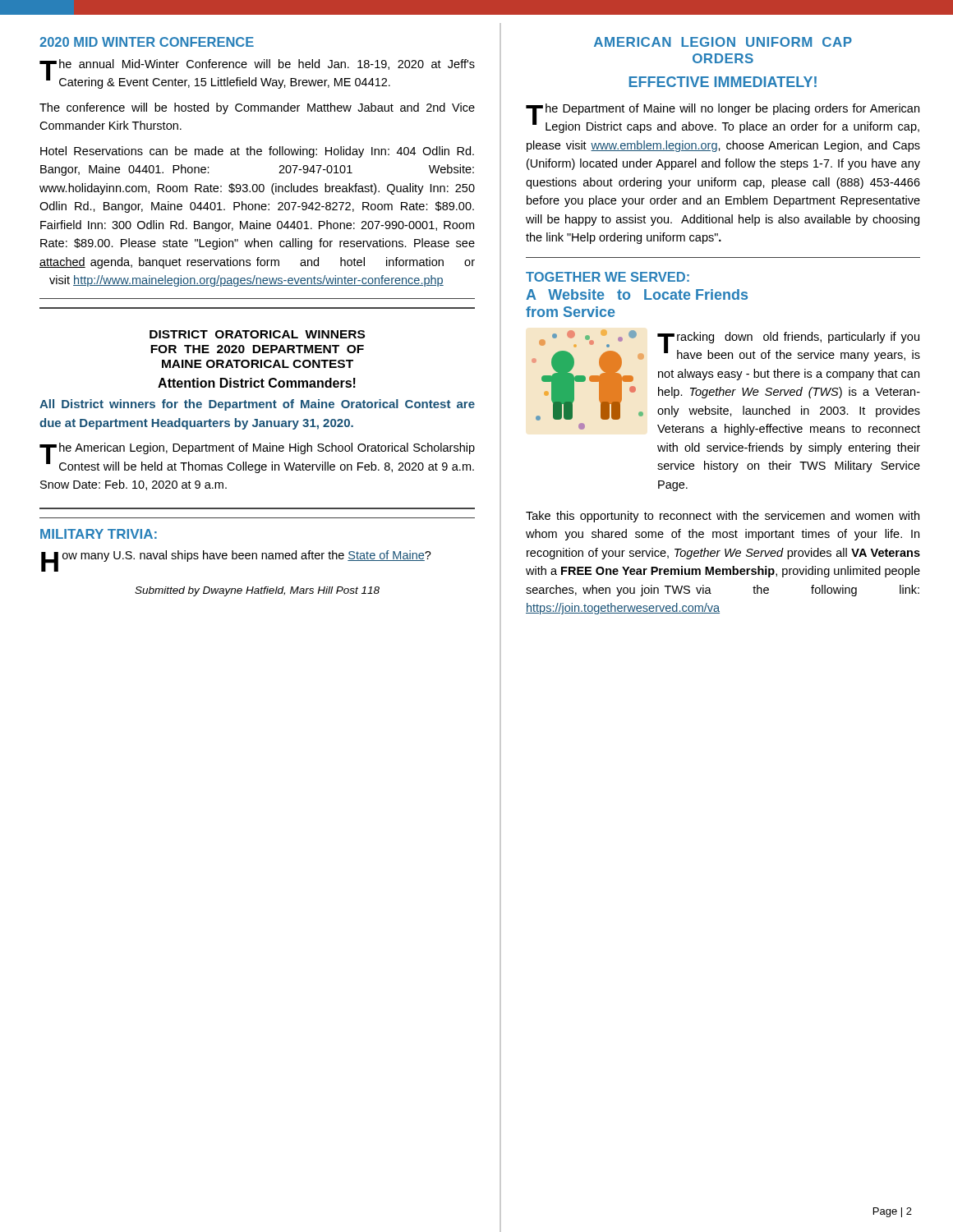Find the illustration

point(587,381)
